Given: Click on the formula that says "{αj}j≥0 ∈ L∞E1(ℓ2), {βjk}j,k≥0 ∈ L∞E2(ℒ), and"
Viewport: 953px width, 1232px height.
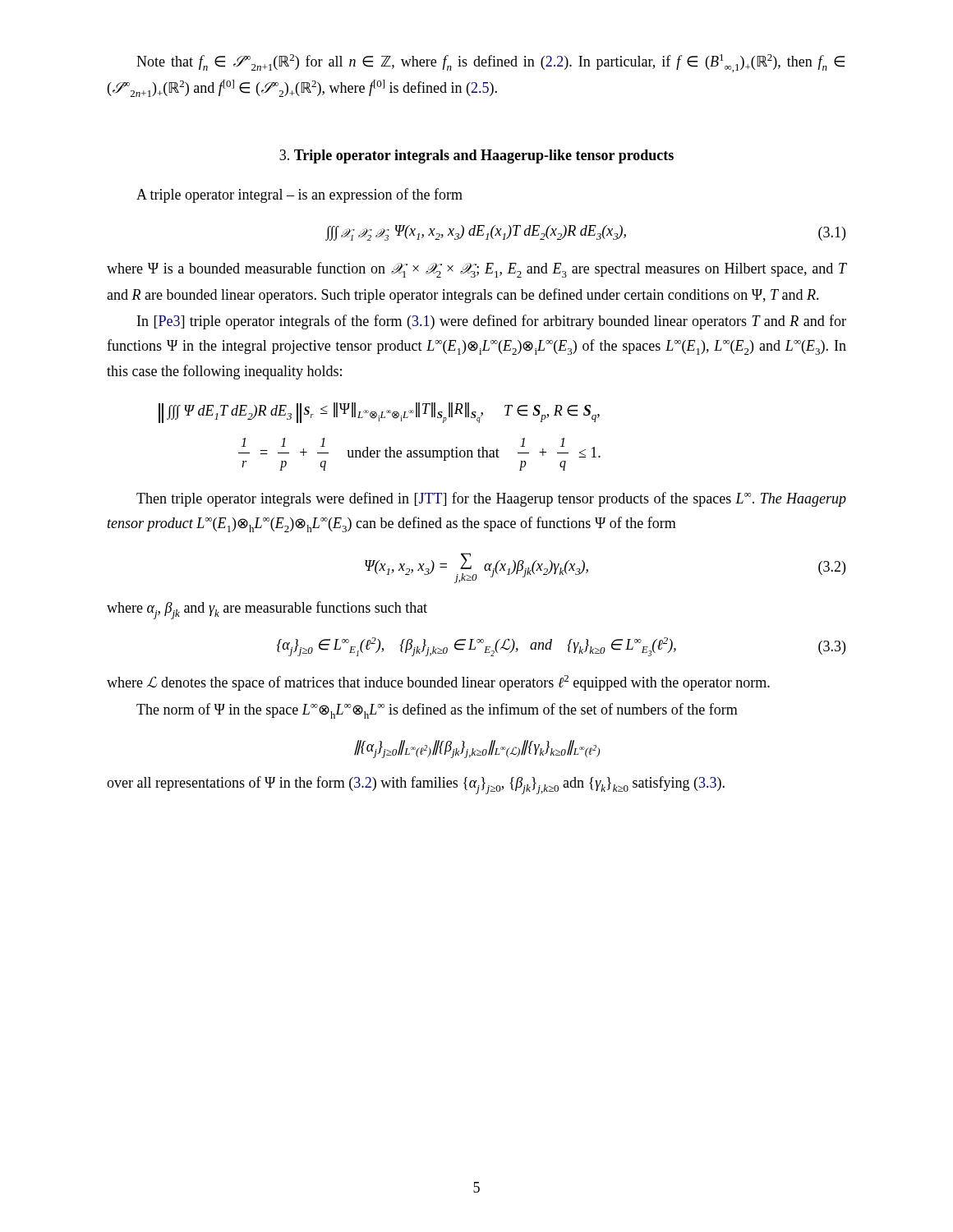Looking at the screenshot, I should tap(561, 646).
